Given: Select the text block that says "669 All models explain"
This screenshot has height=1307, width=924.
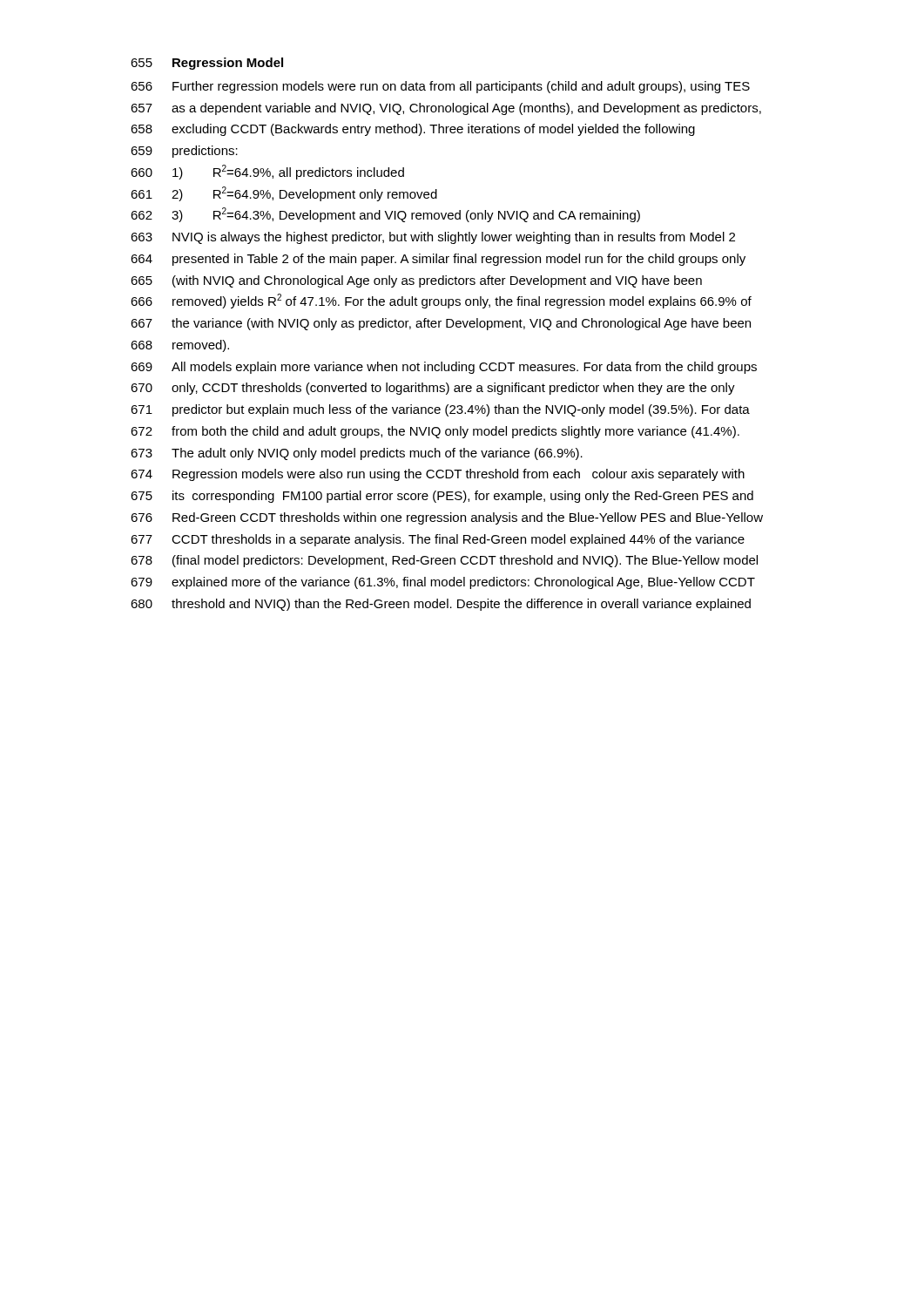Looking at the screenshot, I should click(x=470, y=367).
